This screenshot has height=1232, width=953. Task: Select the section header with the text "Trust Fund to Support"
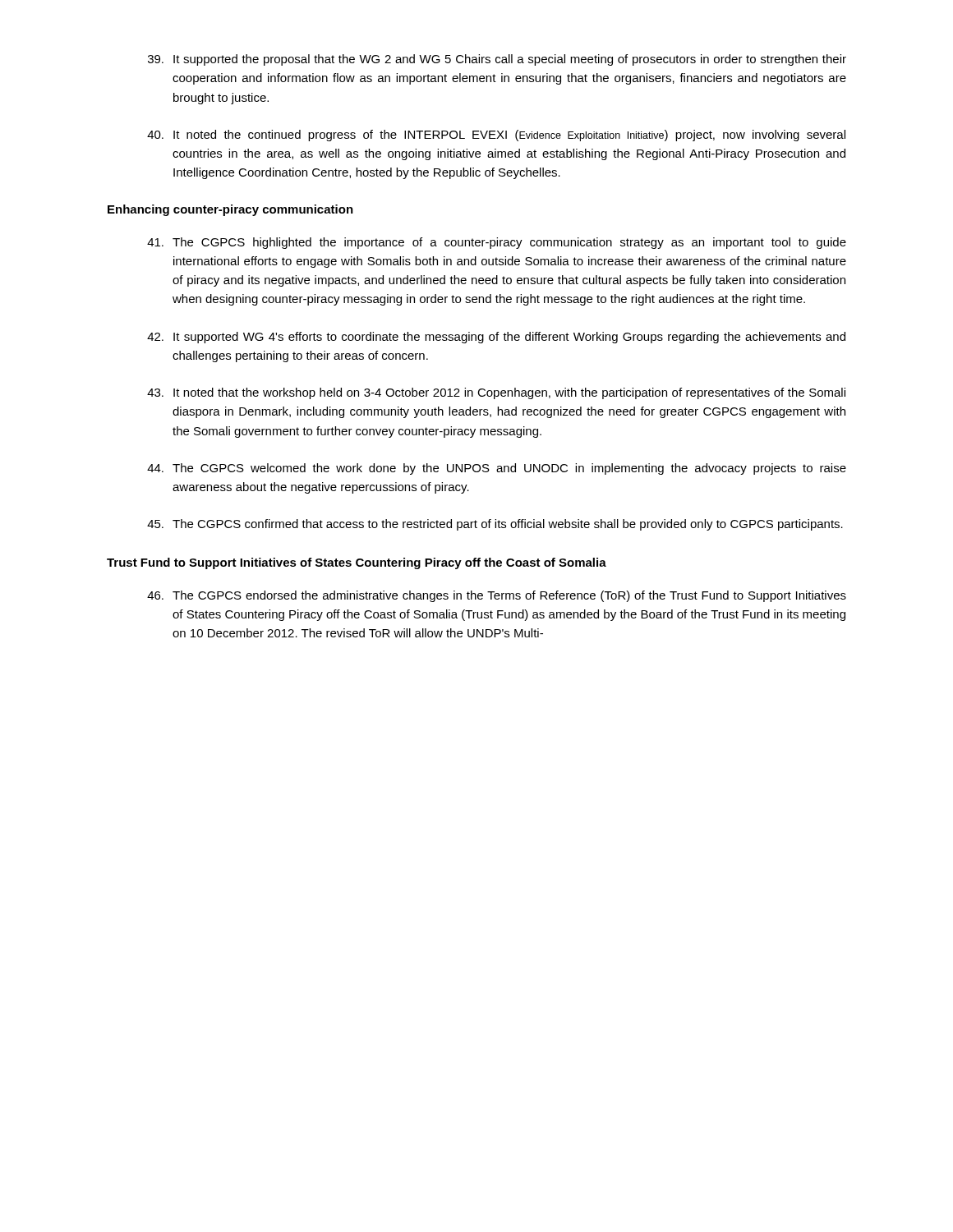pos(356,562)
